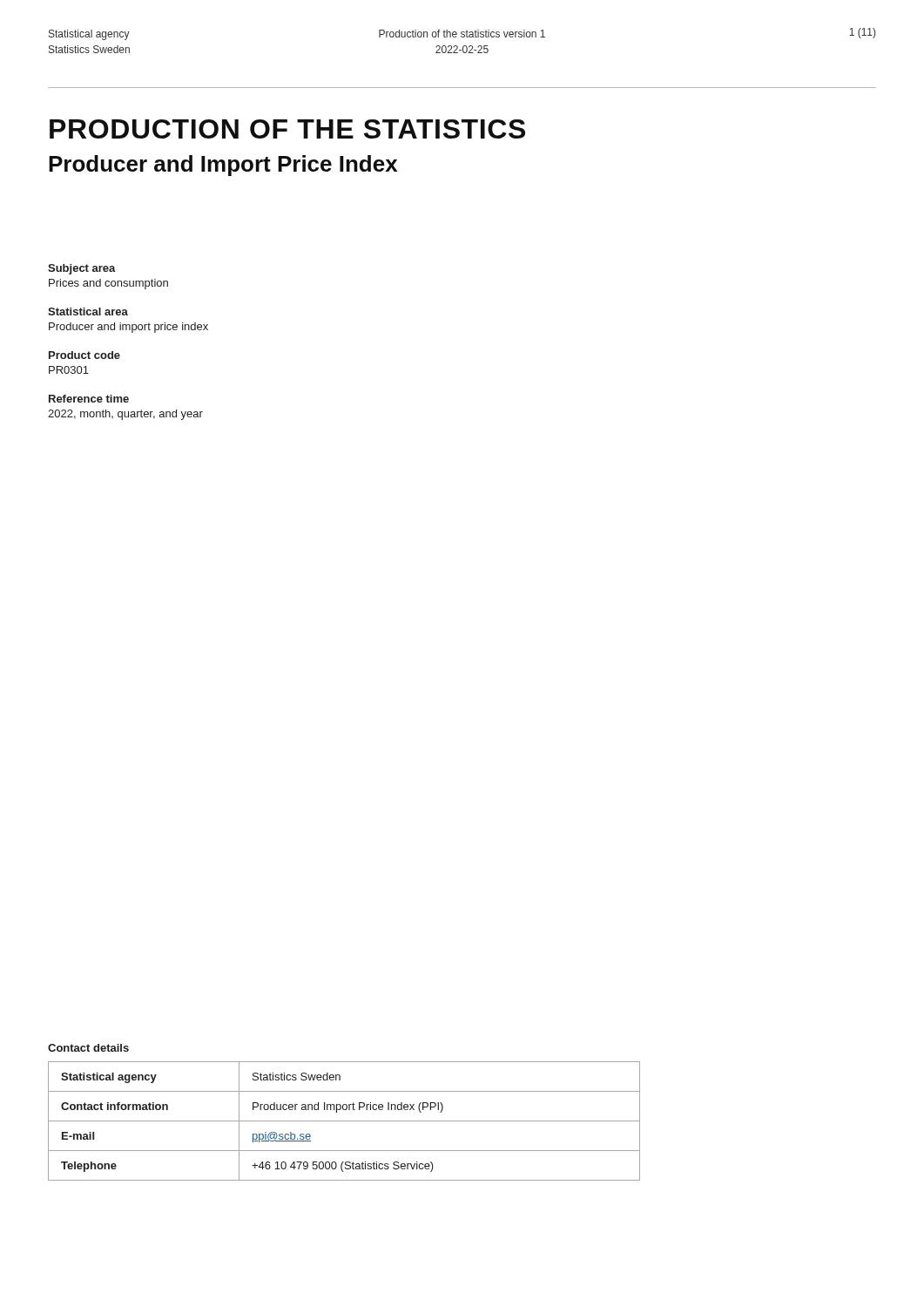
Task: Click on the text starting "Reference time 2022, month, quarter, and"
Action: click(89, 399)
